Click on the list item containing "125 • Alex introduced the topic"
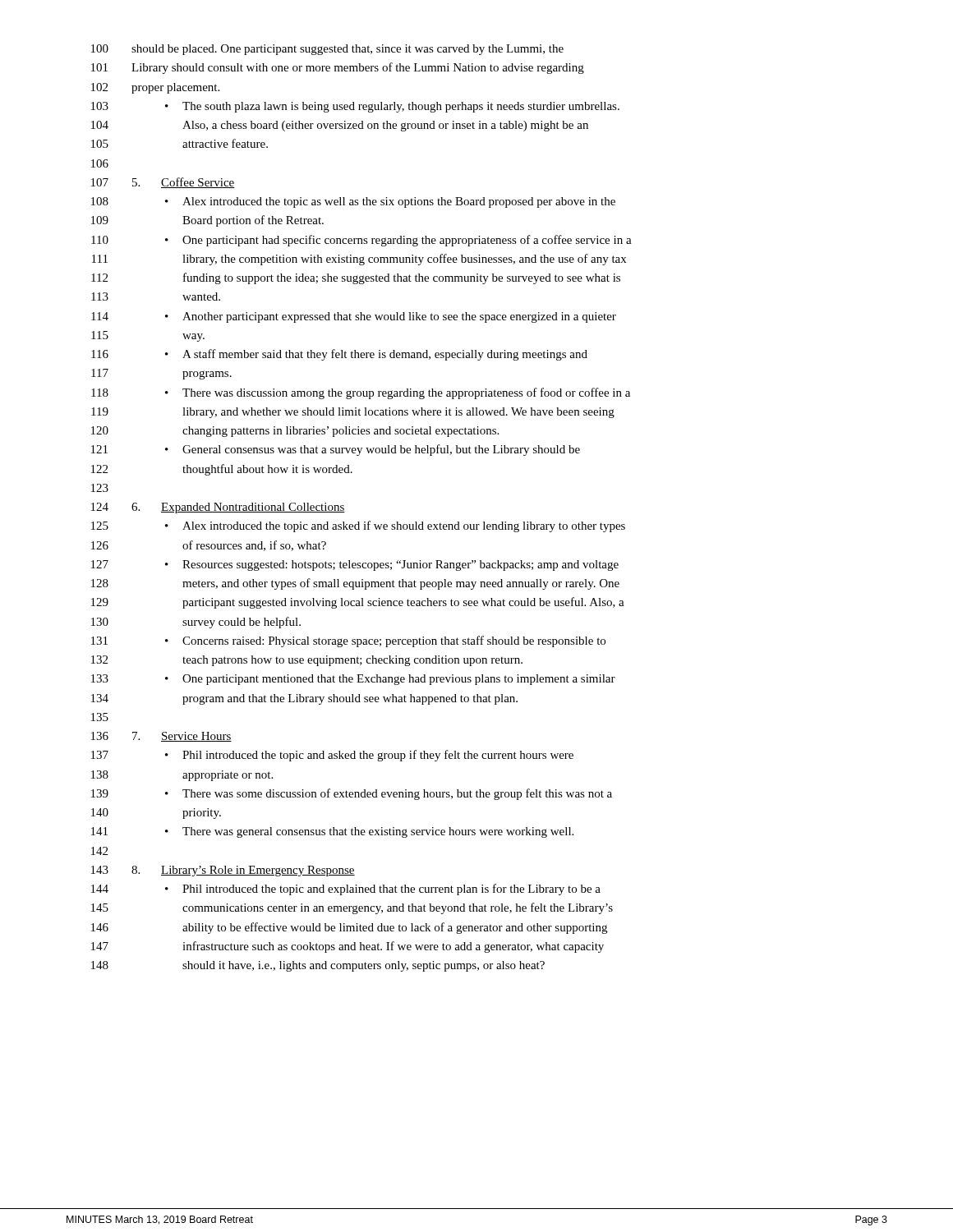Screen dimensions: 1232x953 476,536
